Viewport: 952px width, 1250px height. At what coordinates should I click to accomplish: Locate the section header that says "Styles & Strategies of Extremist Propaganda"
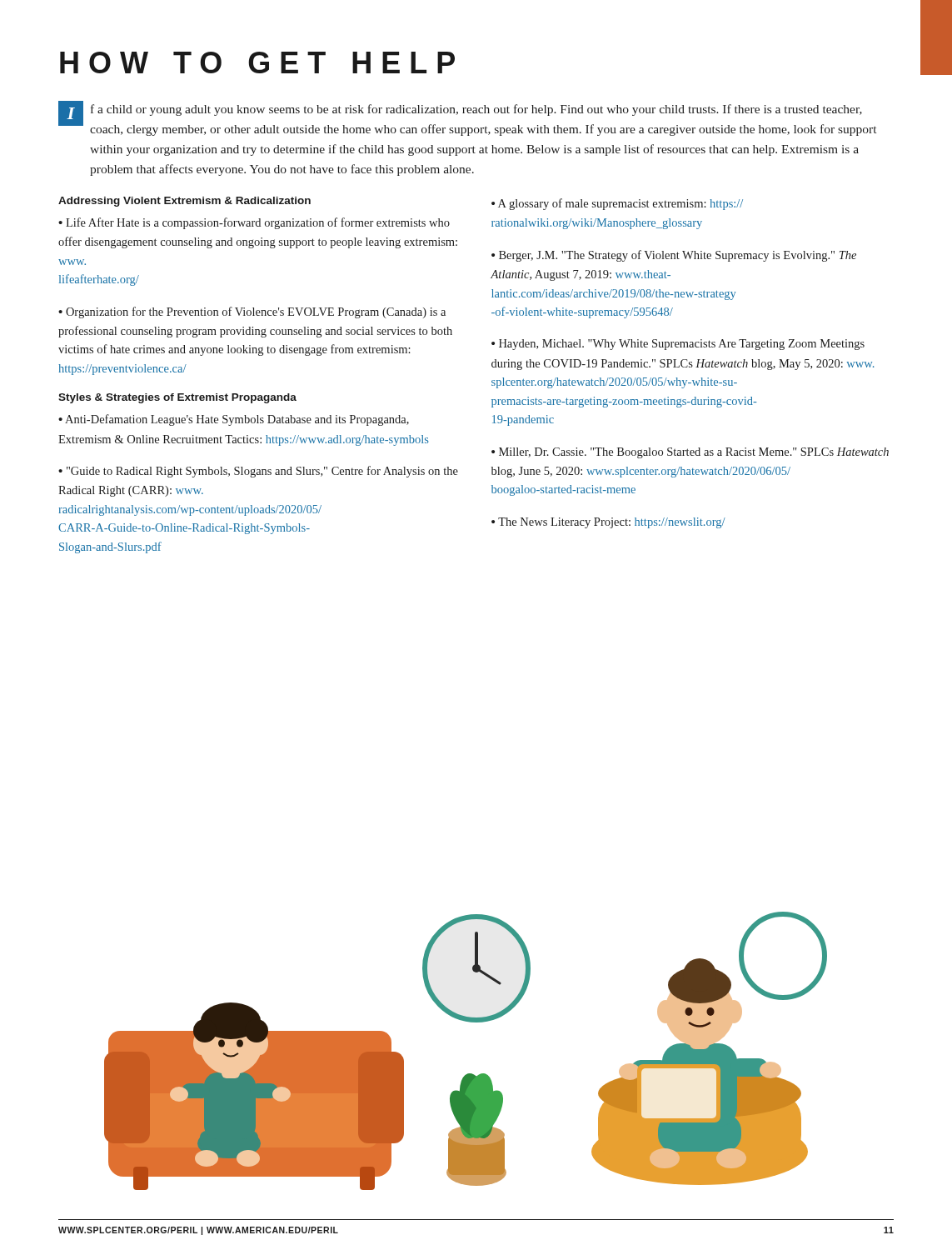tap(177, 397)
